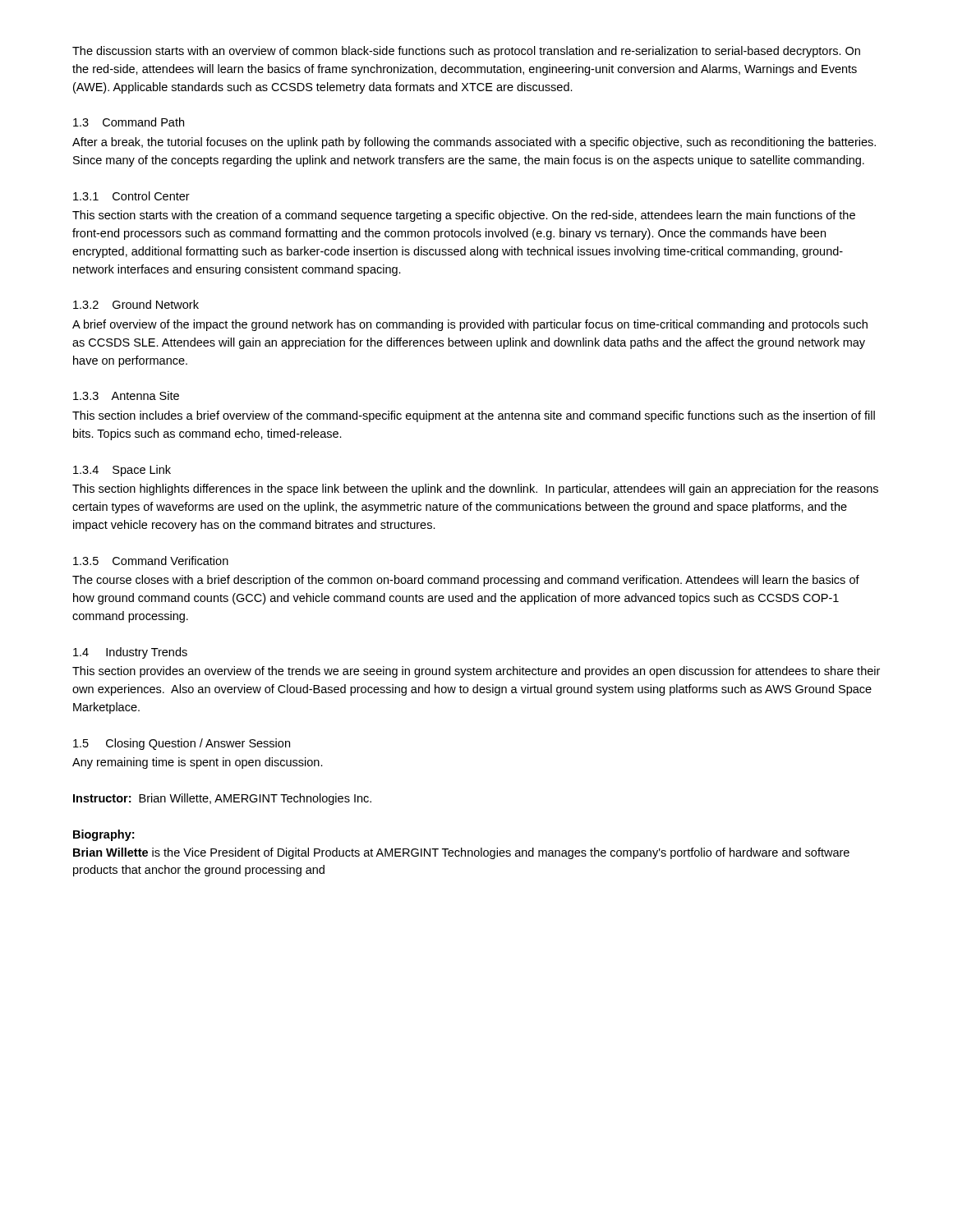
Task: Select the element starting "1.3.2 Ground Network"
Action: pos(136,304)
